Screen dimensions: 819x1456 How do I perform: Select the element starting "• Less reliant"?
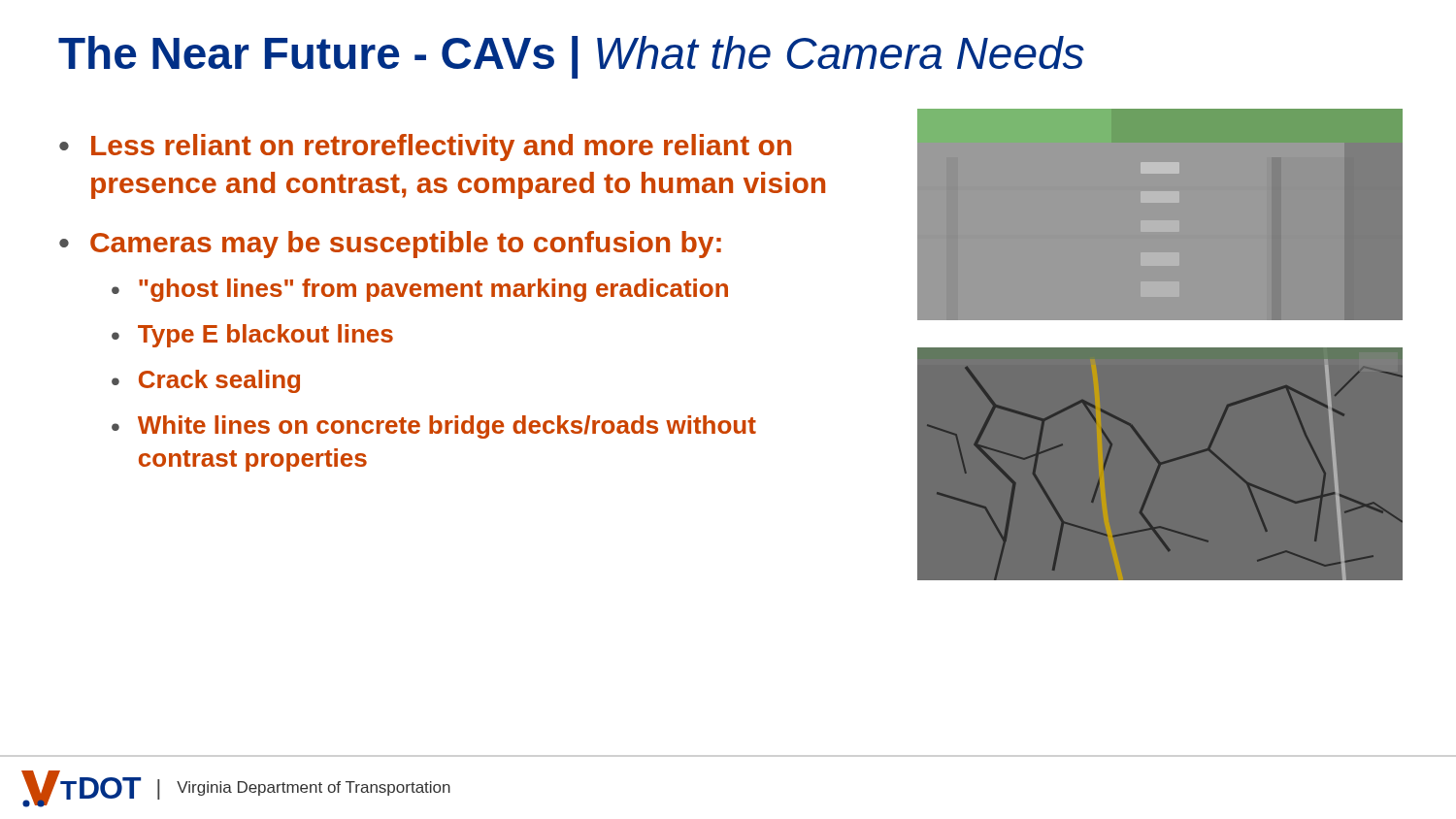[x=456, y=164]
